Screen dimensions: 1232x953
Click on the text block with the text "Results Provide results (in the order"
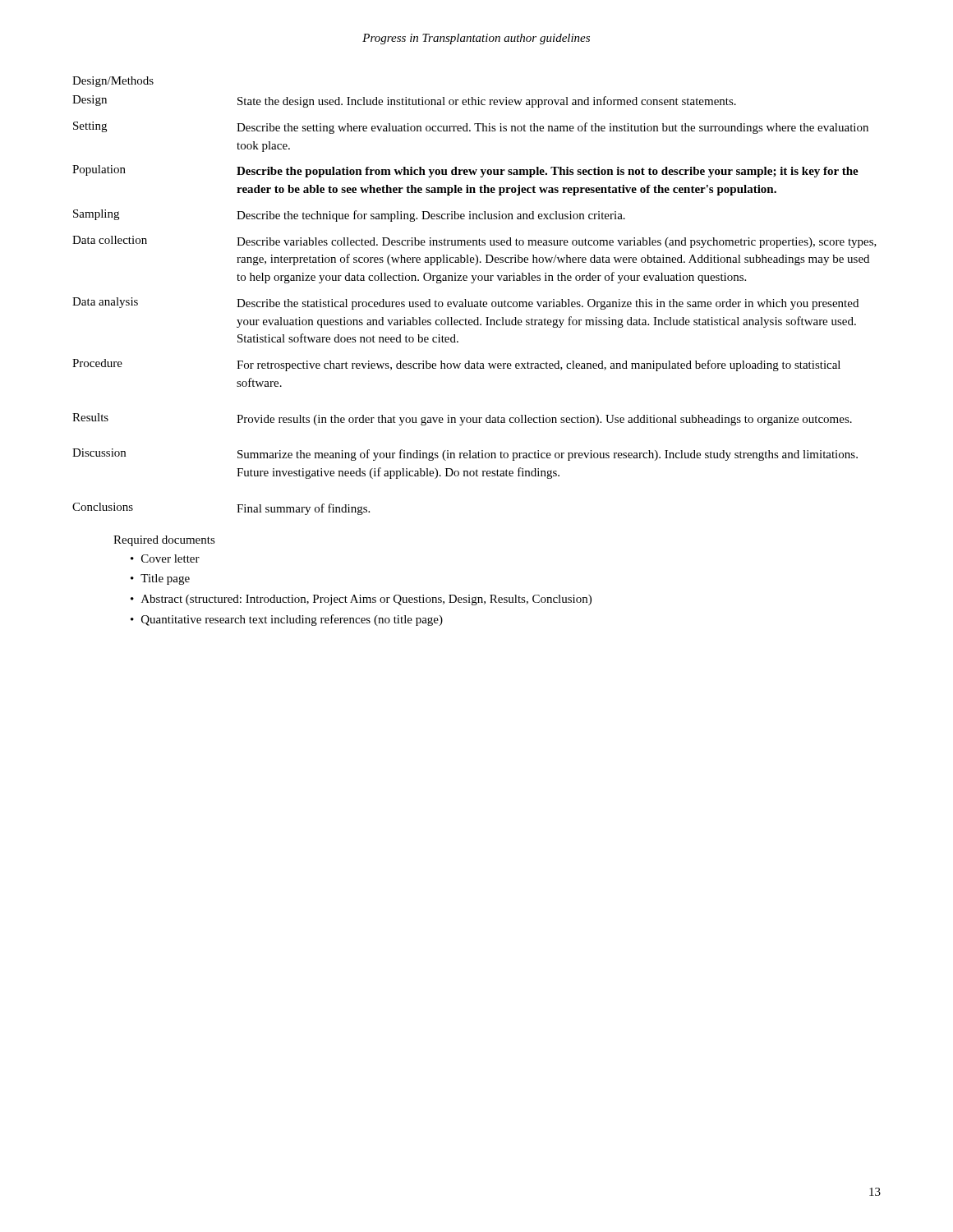475,419
